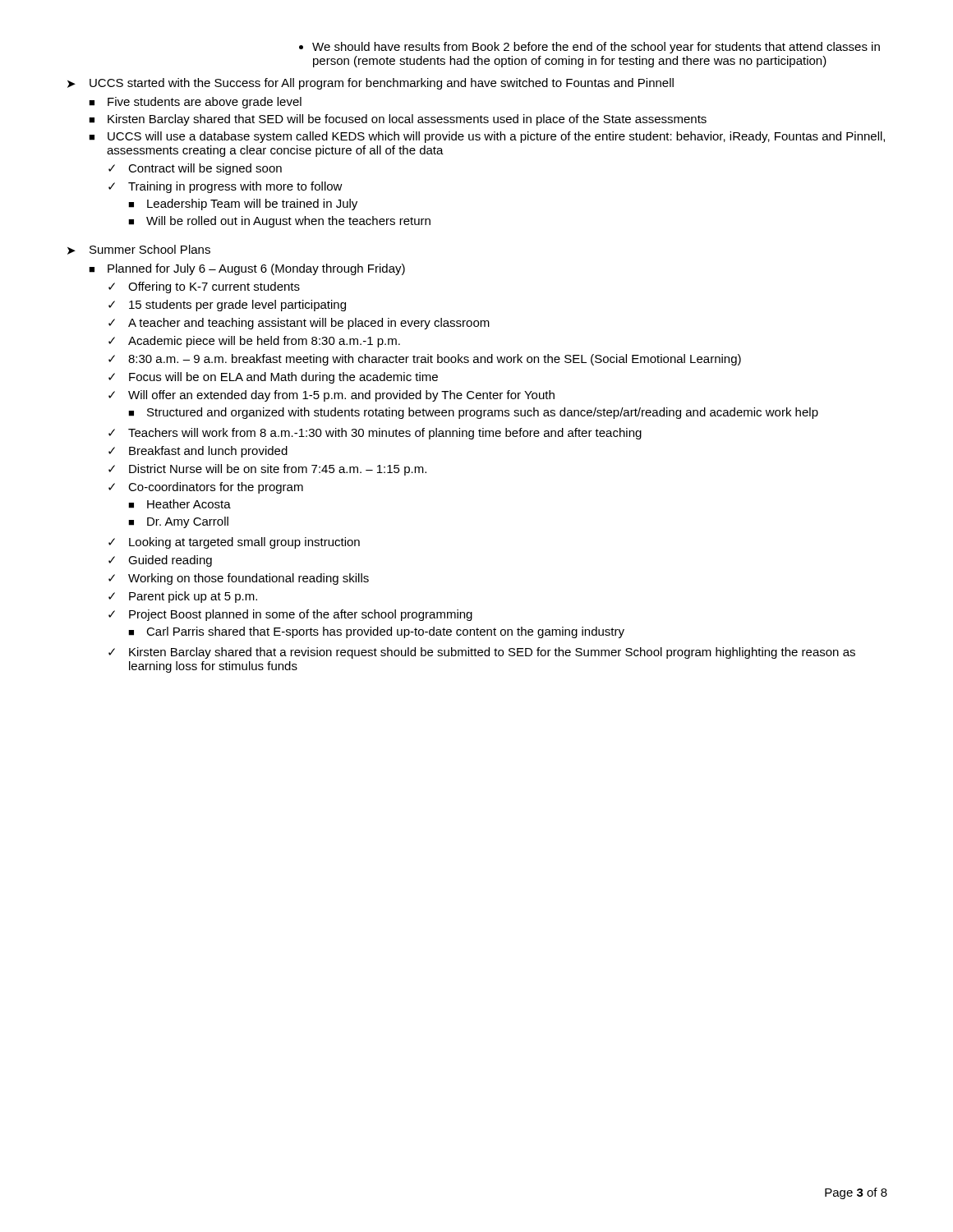This screenshot has width=953, height=1232.
Task: Where is the passage that starts "➤ Summer School Plans ■ Planned"?
Action: coord(139,250)
